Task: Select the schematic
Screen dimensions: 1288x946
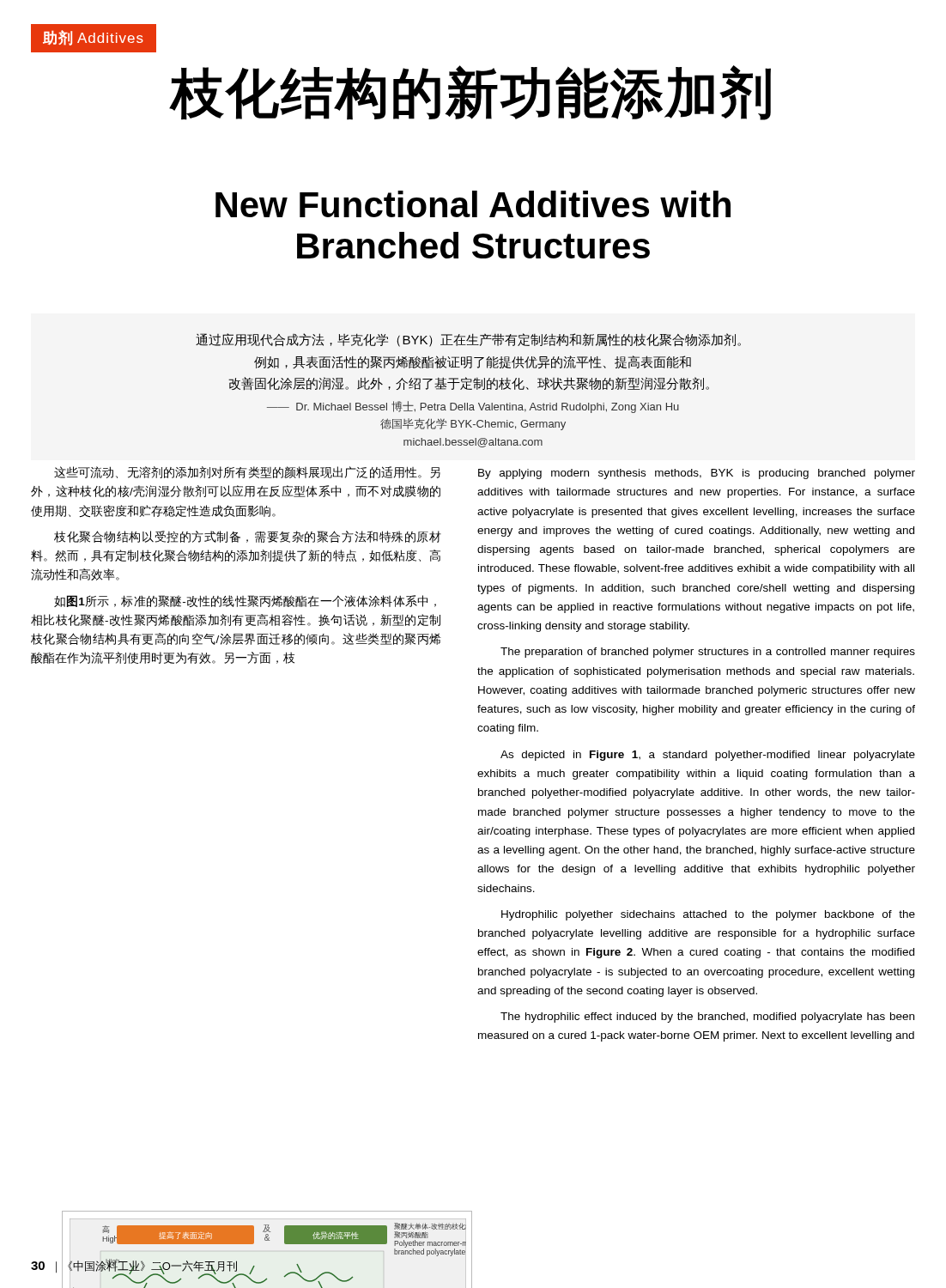Action: click(x=267, y=1249)
